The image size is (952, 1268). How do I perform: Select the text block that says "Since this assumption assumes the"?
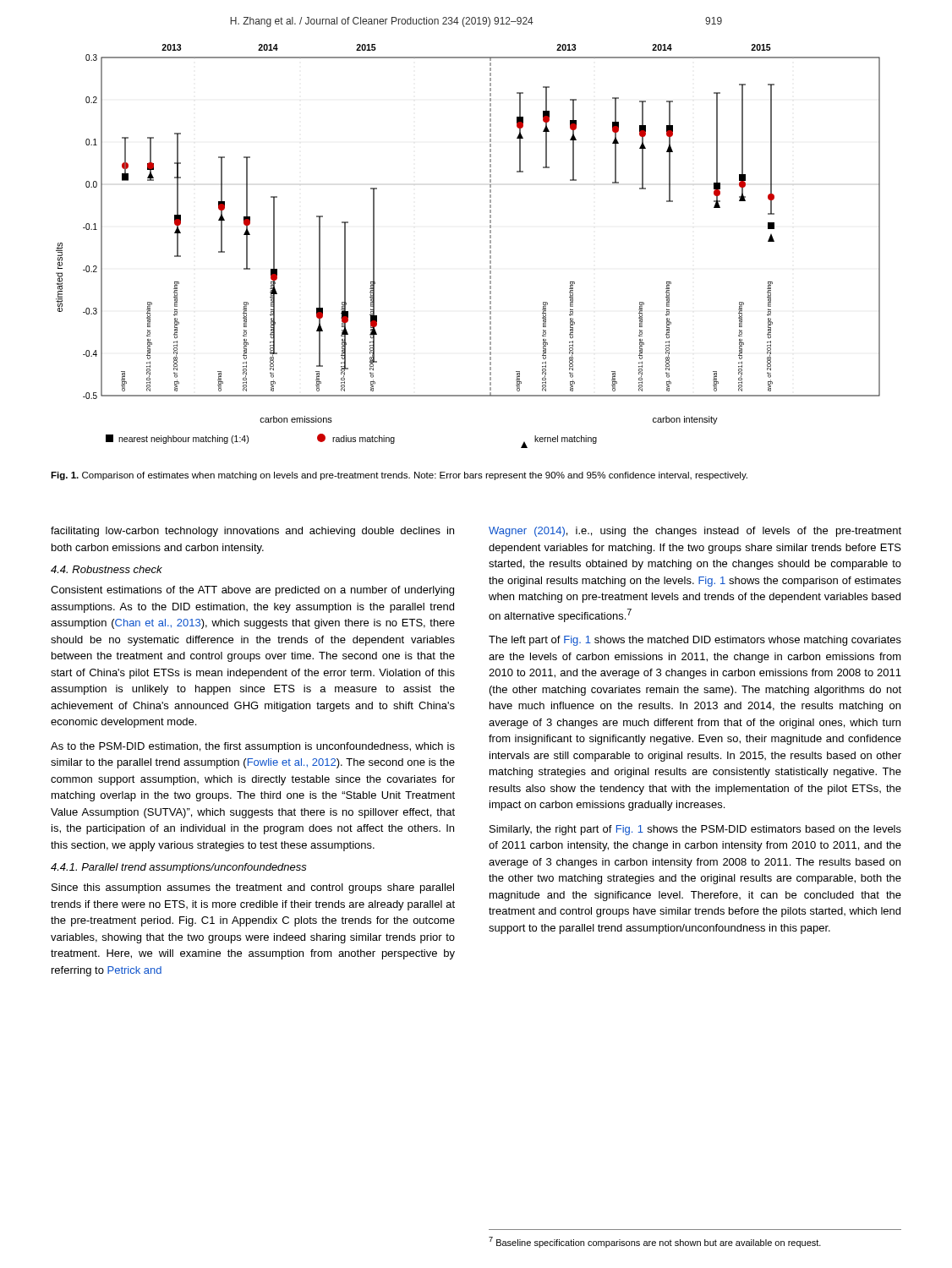[253, 928]
